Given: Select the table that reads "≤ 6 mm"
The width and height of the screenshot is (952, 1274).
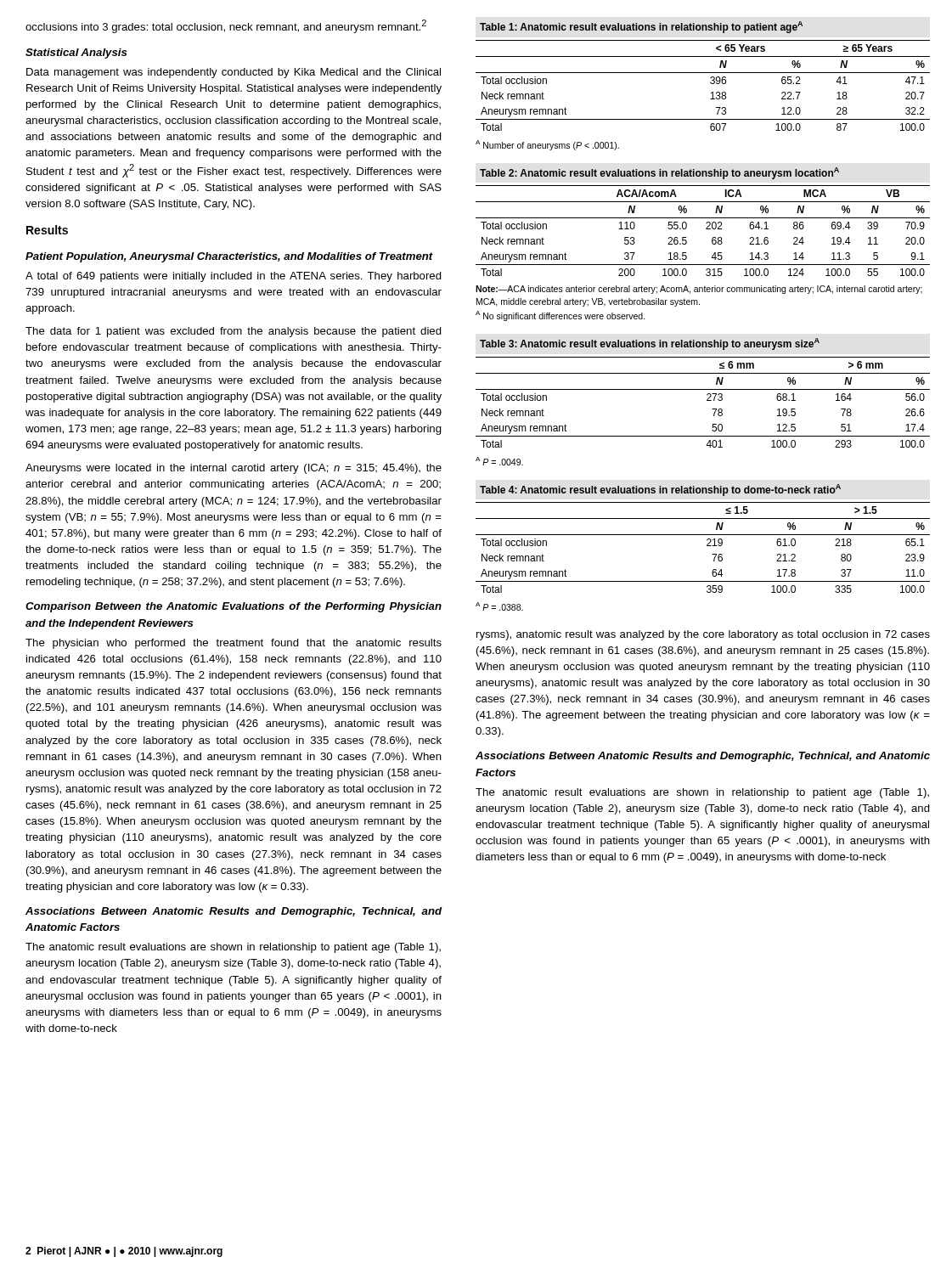Looking at the screenshot, I should (703, 401).
